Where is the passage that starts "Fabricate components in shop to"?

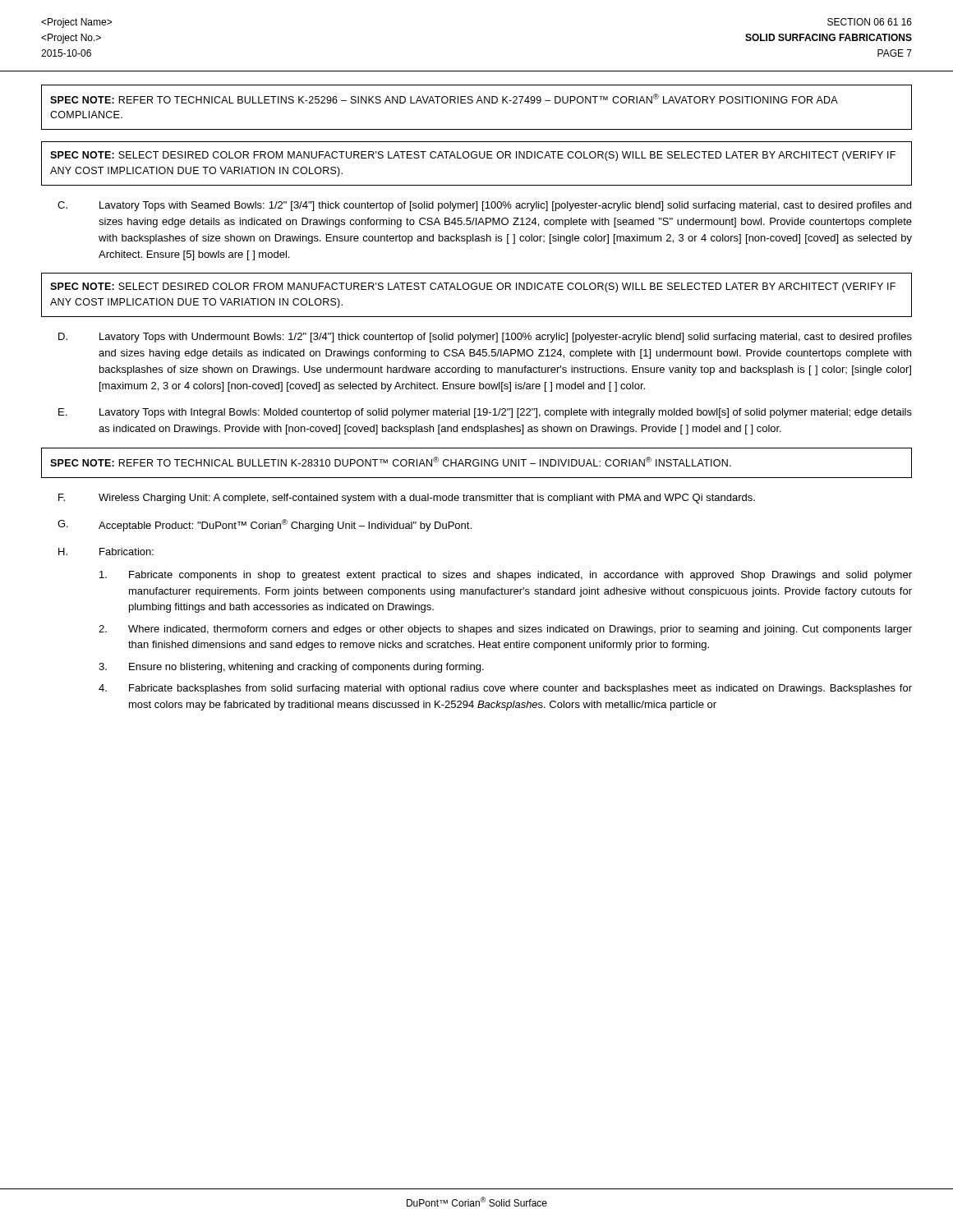tap(505, 591)
